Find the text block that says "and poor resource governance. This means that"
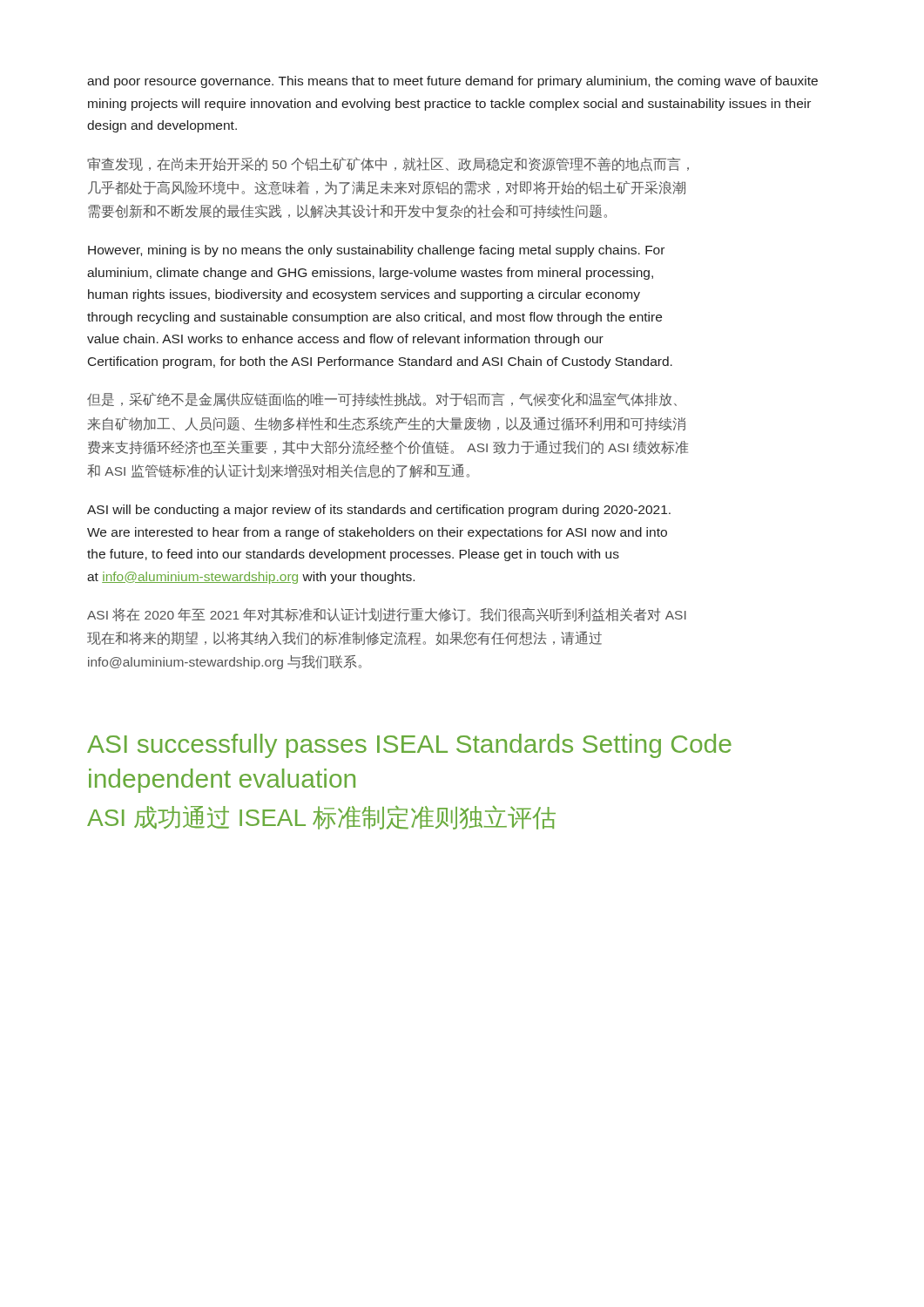The height and width of the screenshot is (1307, 924). 453,103
